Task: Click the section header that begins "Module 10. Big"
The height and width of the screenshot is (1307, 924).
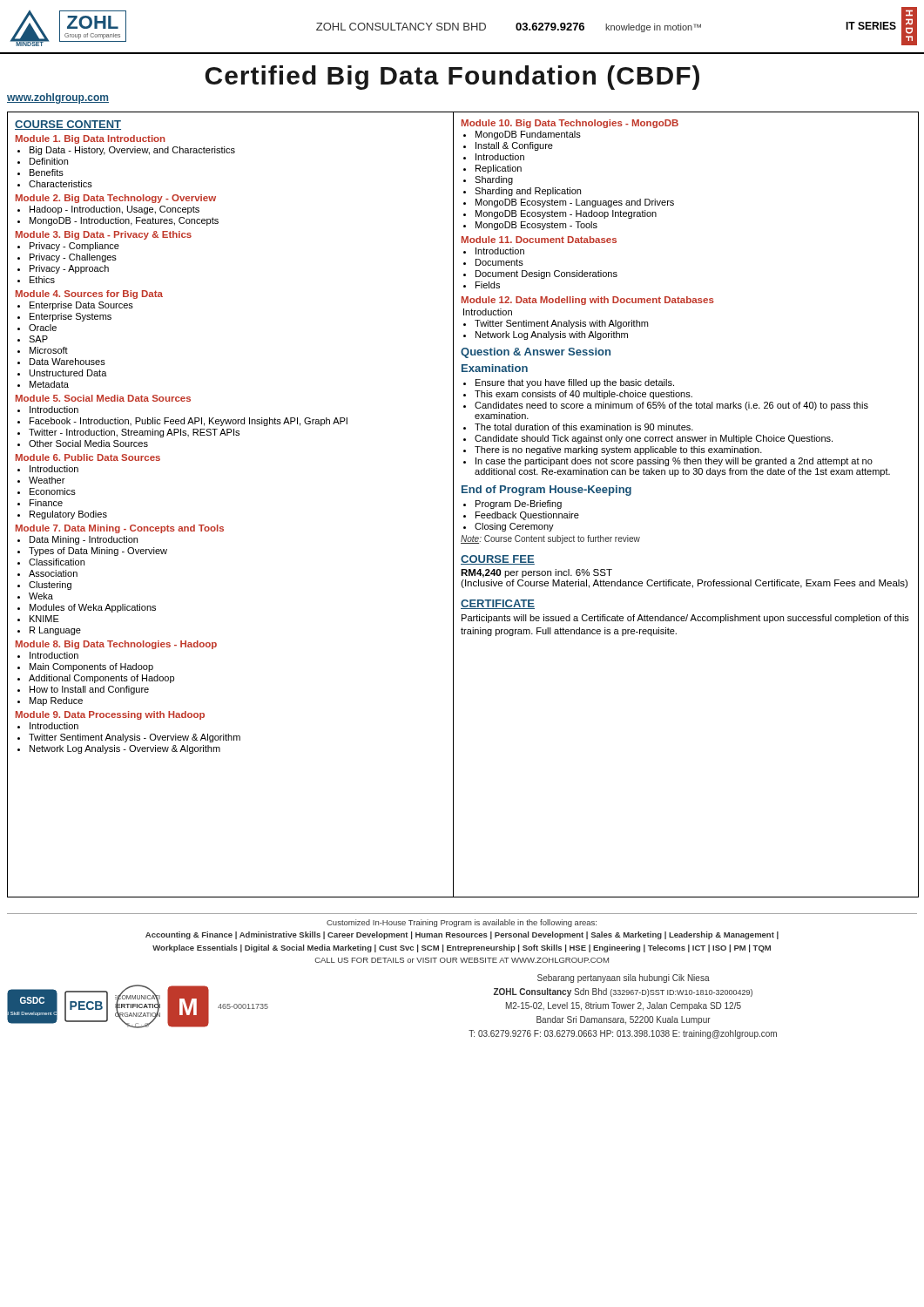Action: point(570,123)
